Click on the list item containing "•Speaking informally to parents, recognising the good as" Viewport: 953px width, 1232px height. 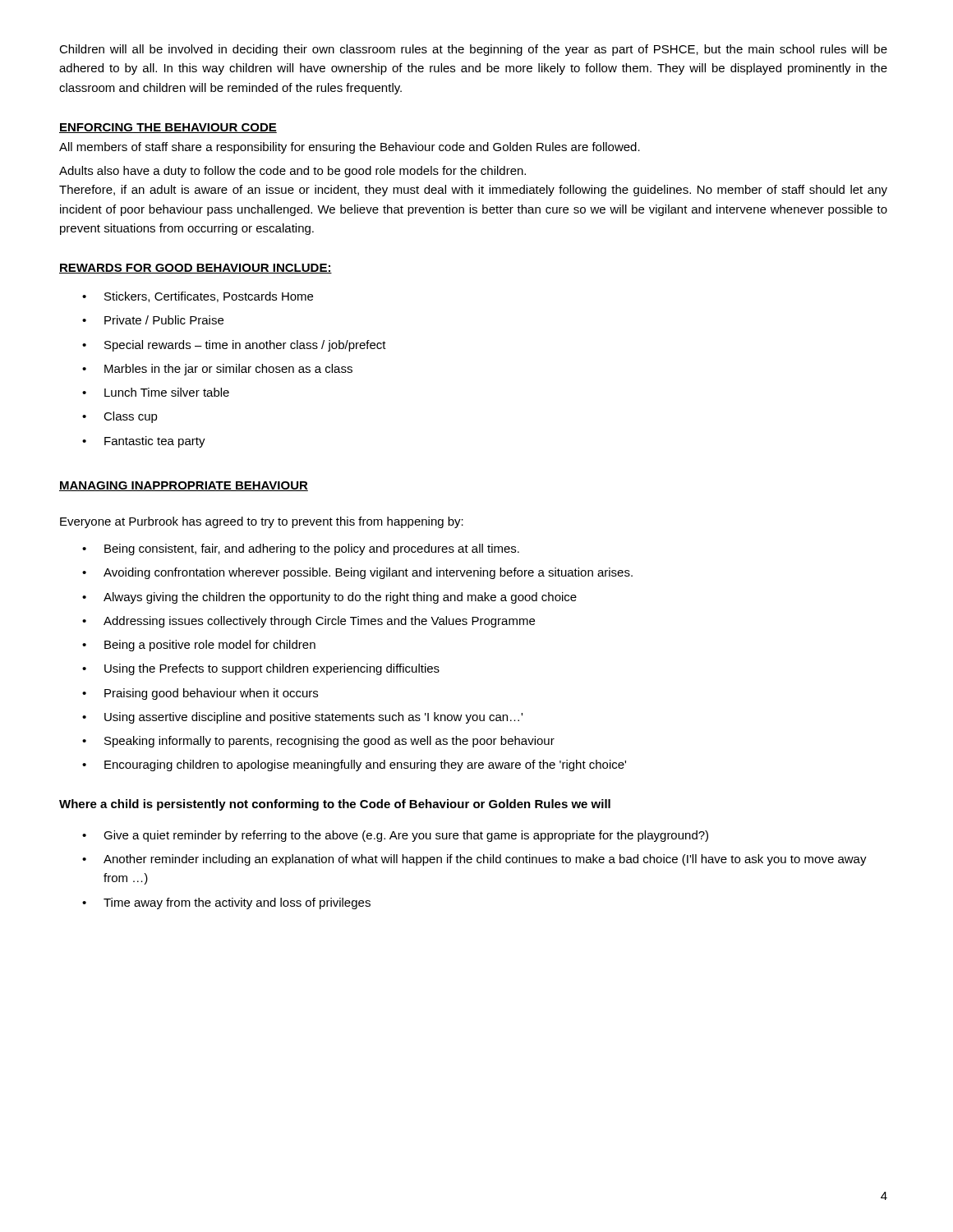(485, 740)
